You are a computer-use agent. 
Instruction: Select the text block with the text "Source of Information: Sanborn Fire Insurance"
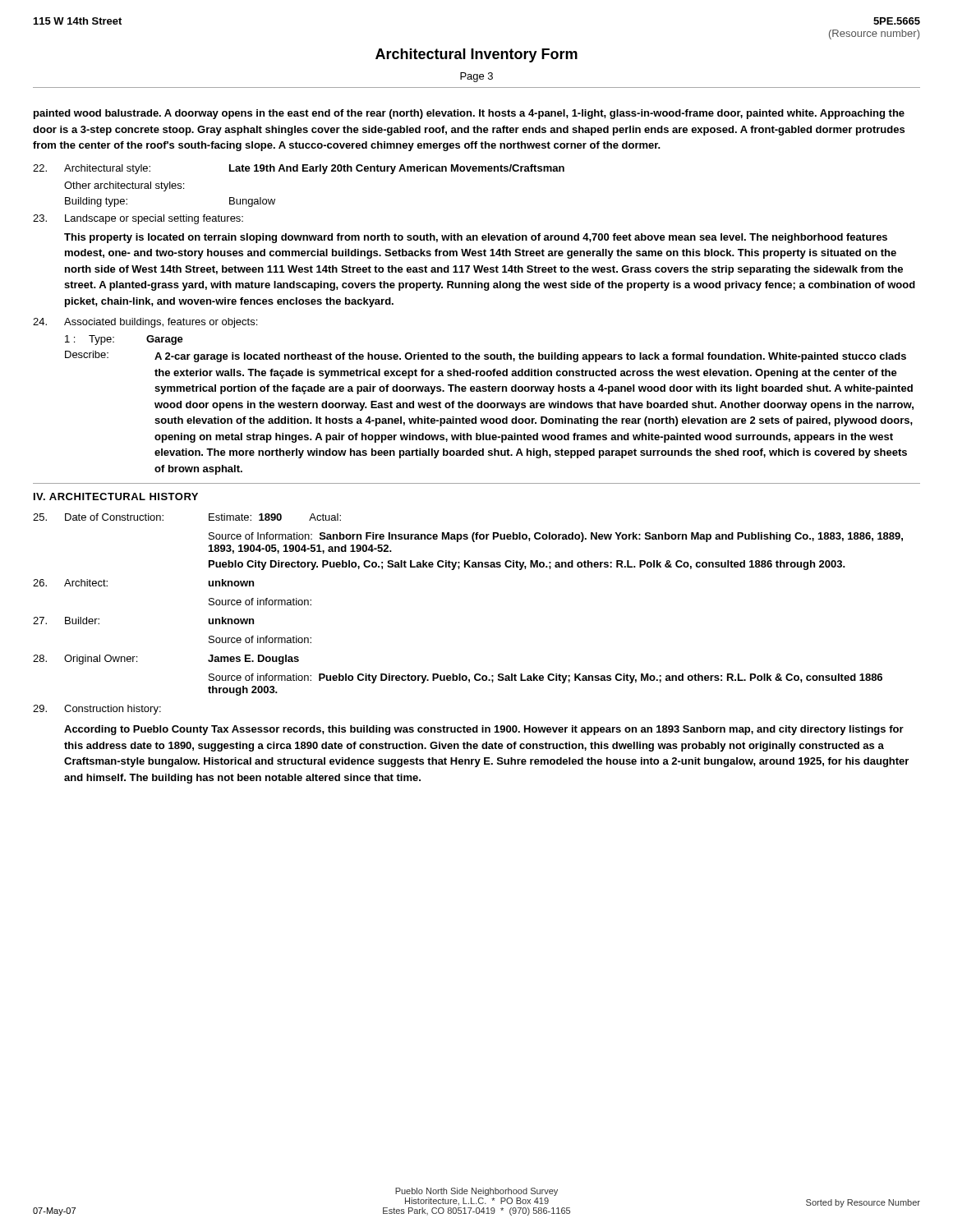[x=476, y=542]
